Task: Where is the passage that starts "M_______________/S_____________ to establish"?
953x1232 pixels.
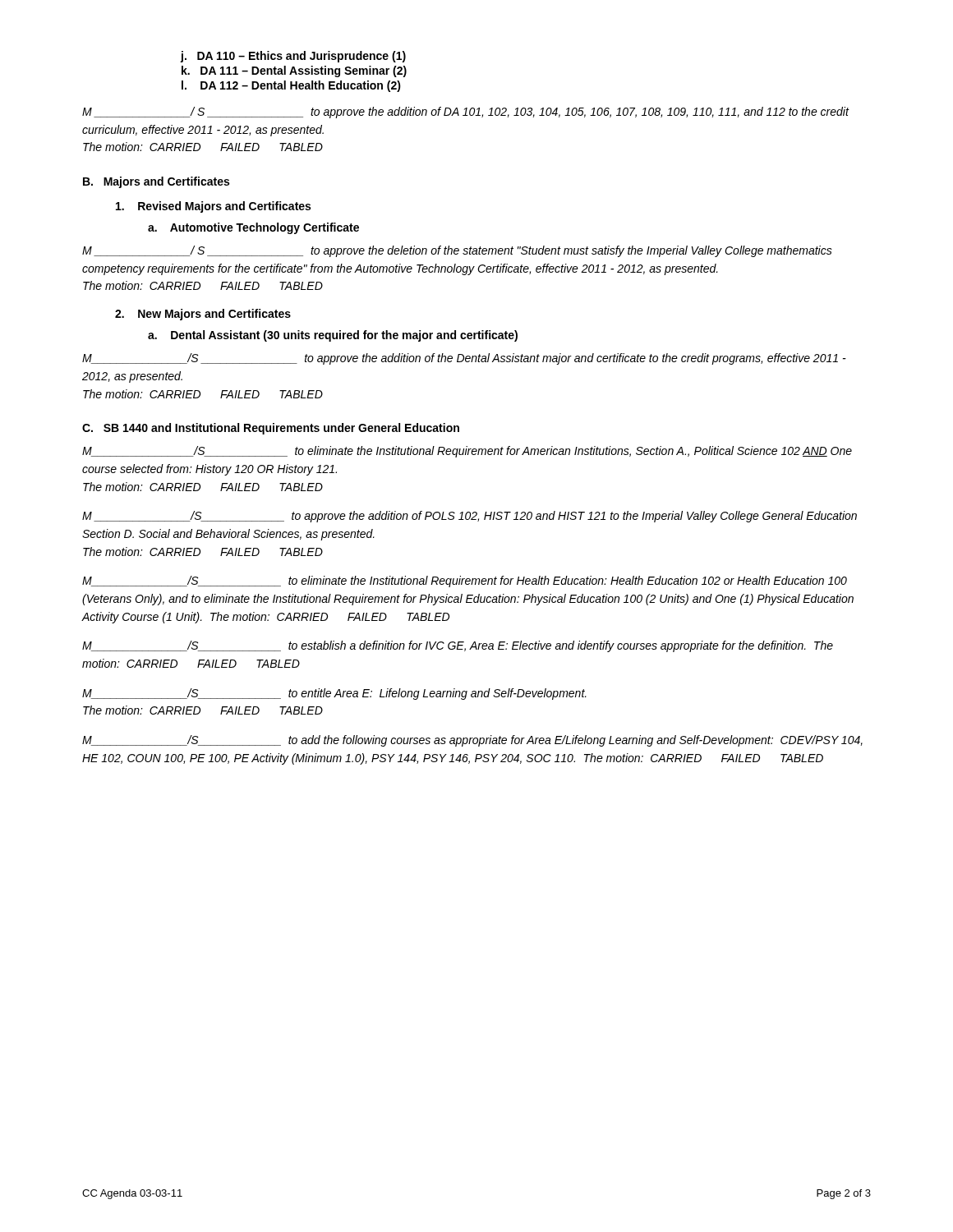Action: coord(458,655)
